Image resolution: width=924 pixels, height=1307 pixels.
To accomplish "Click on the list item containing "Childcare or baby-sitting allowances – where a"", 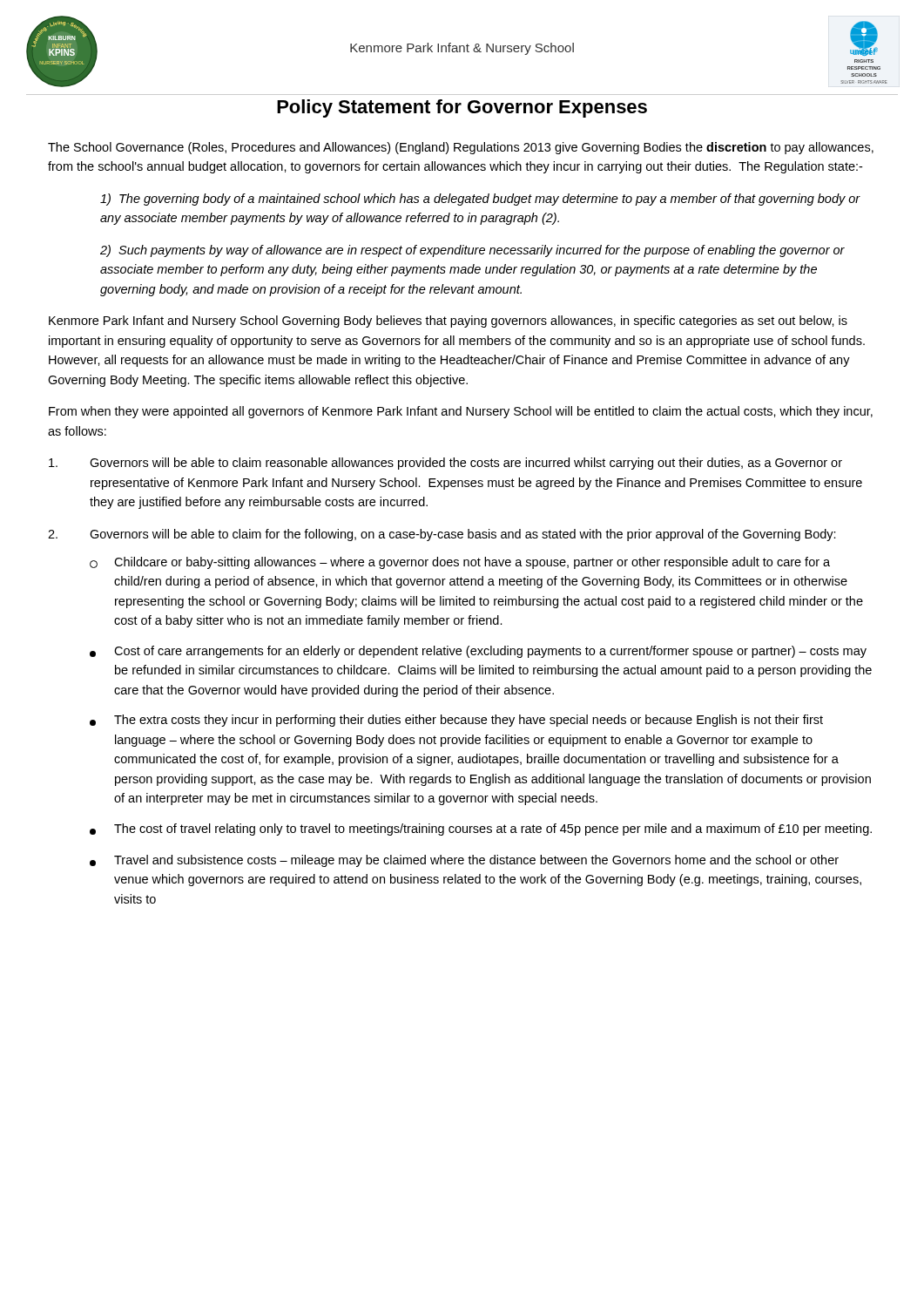I will pos(483,592).
